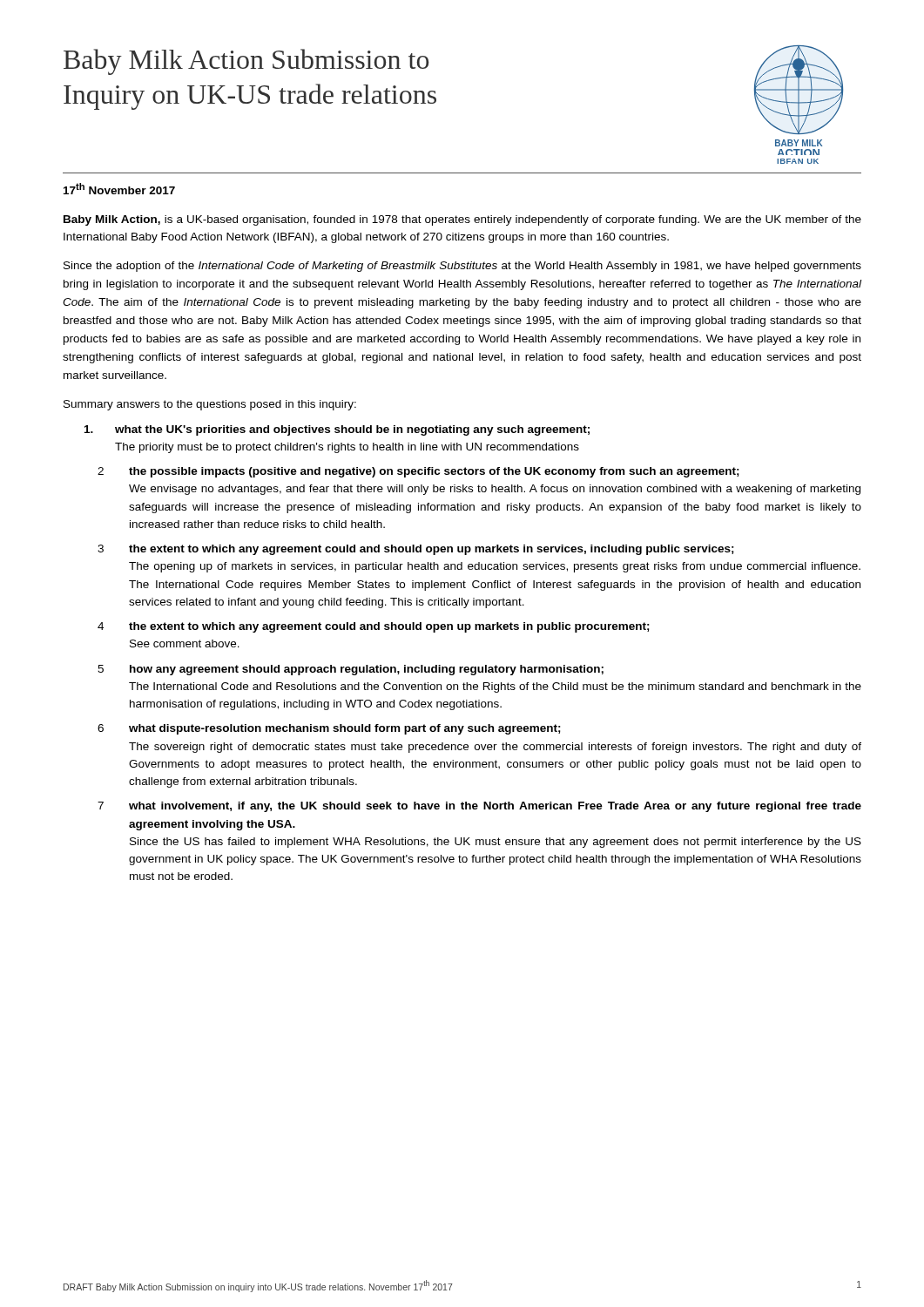Image resolution: width=924 pixels, height=1307 pixels.
Task: Click the passage that begins "6 what dispute-resolution mechanism should form"
Action: coord(462,755)
